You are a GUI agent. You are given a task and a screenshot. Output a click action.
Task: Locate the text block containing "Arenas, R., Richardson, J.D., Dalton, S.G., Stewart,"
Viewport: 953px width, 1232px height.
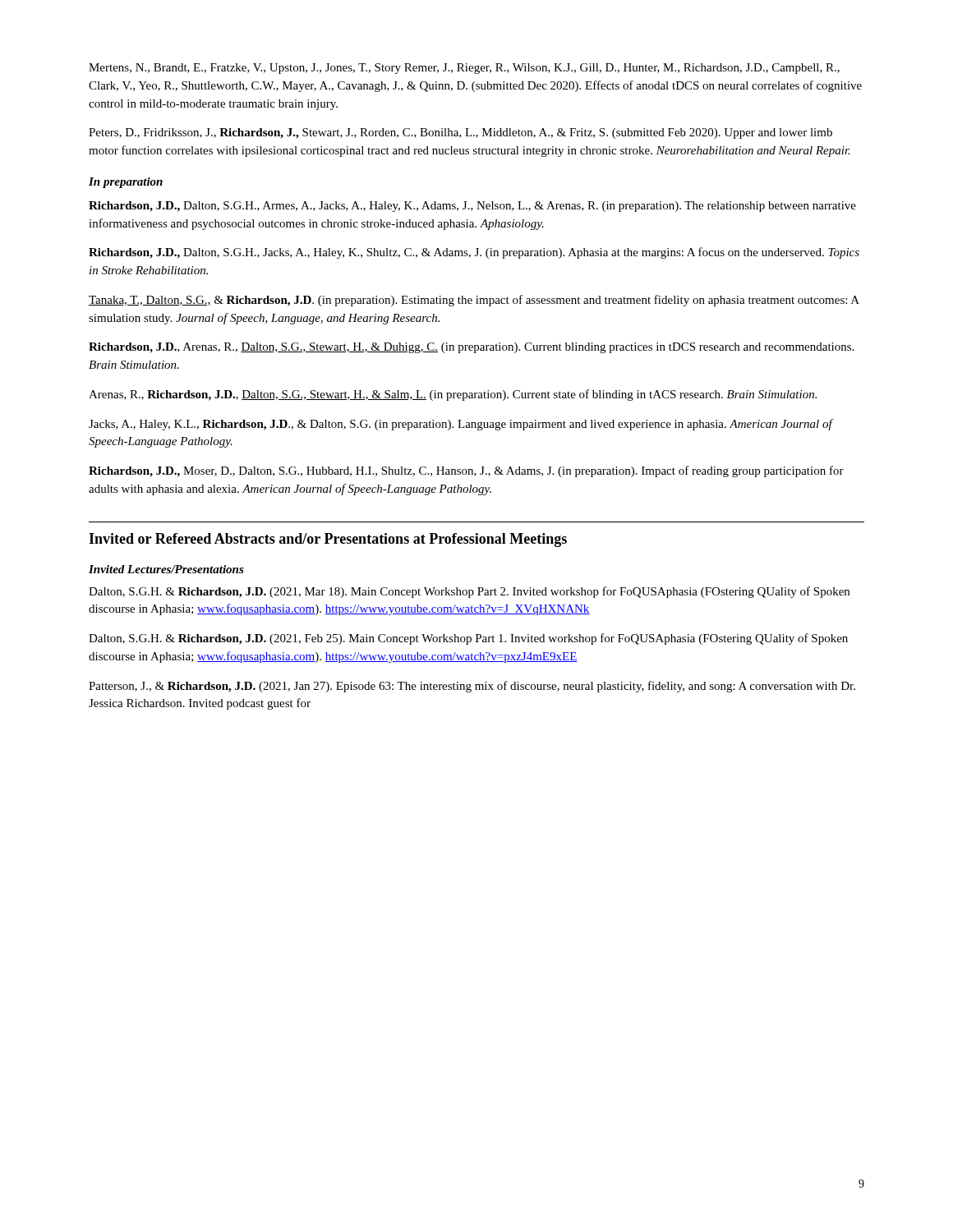coord(453,394)
